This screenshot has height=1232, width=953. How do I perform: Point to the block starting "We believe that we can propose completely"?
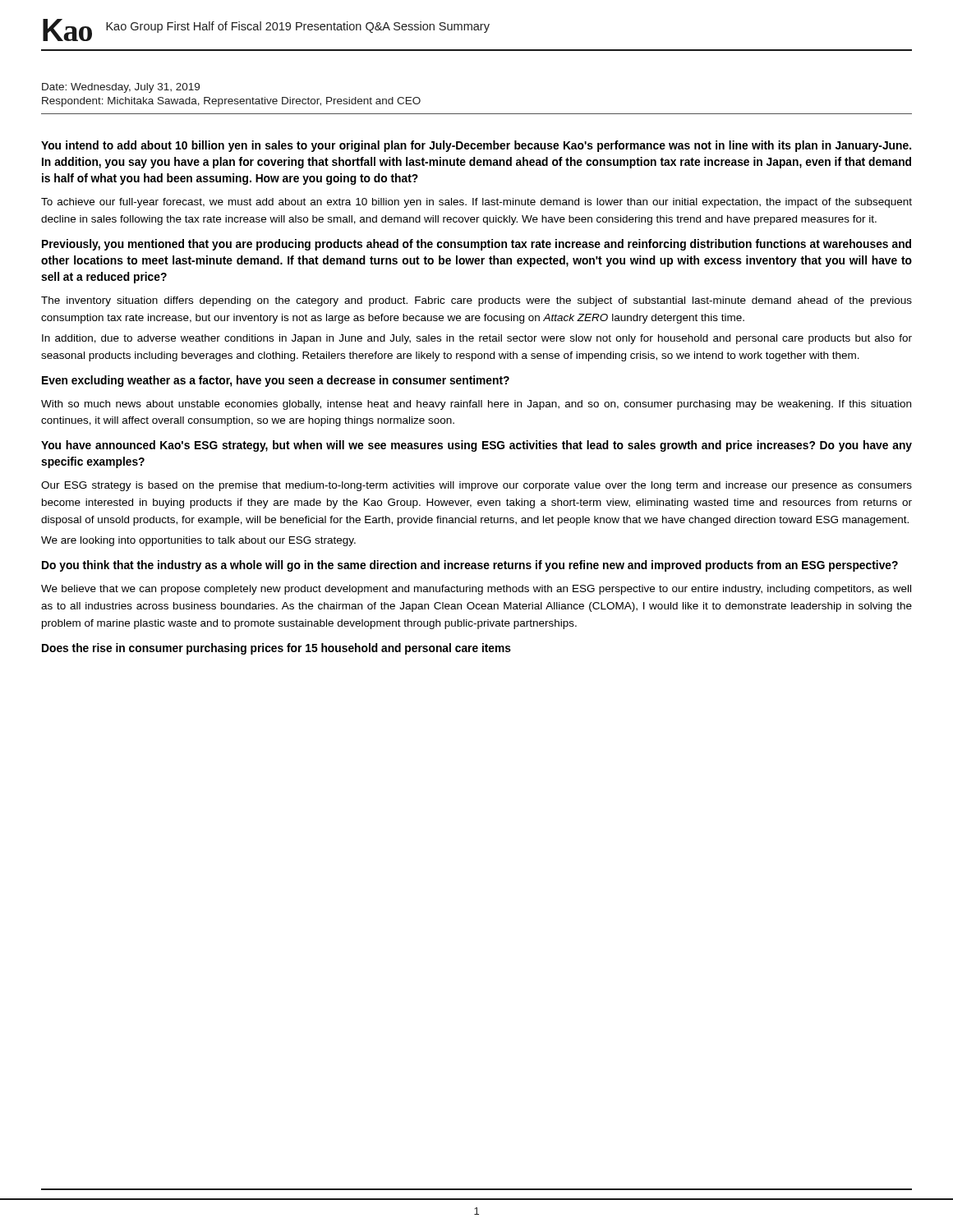click(476, 606)
